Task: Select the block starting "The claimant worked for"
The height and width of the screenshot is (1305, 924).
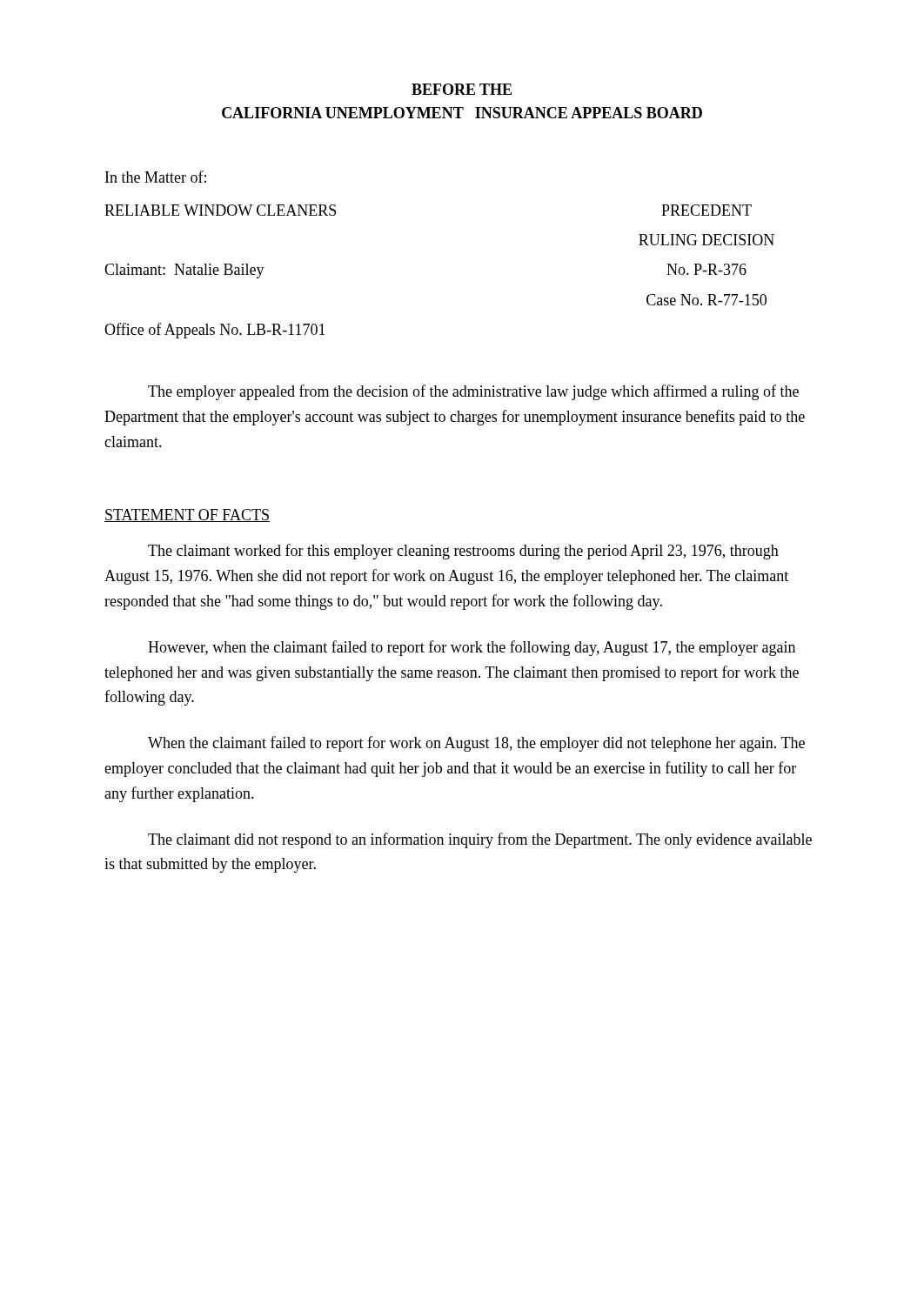Action: pos(446,576)
